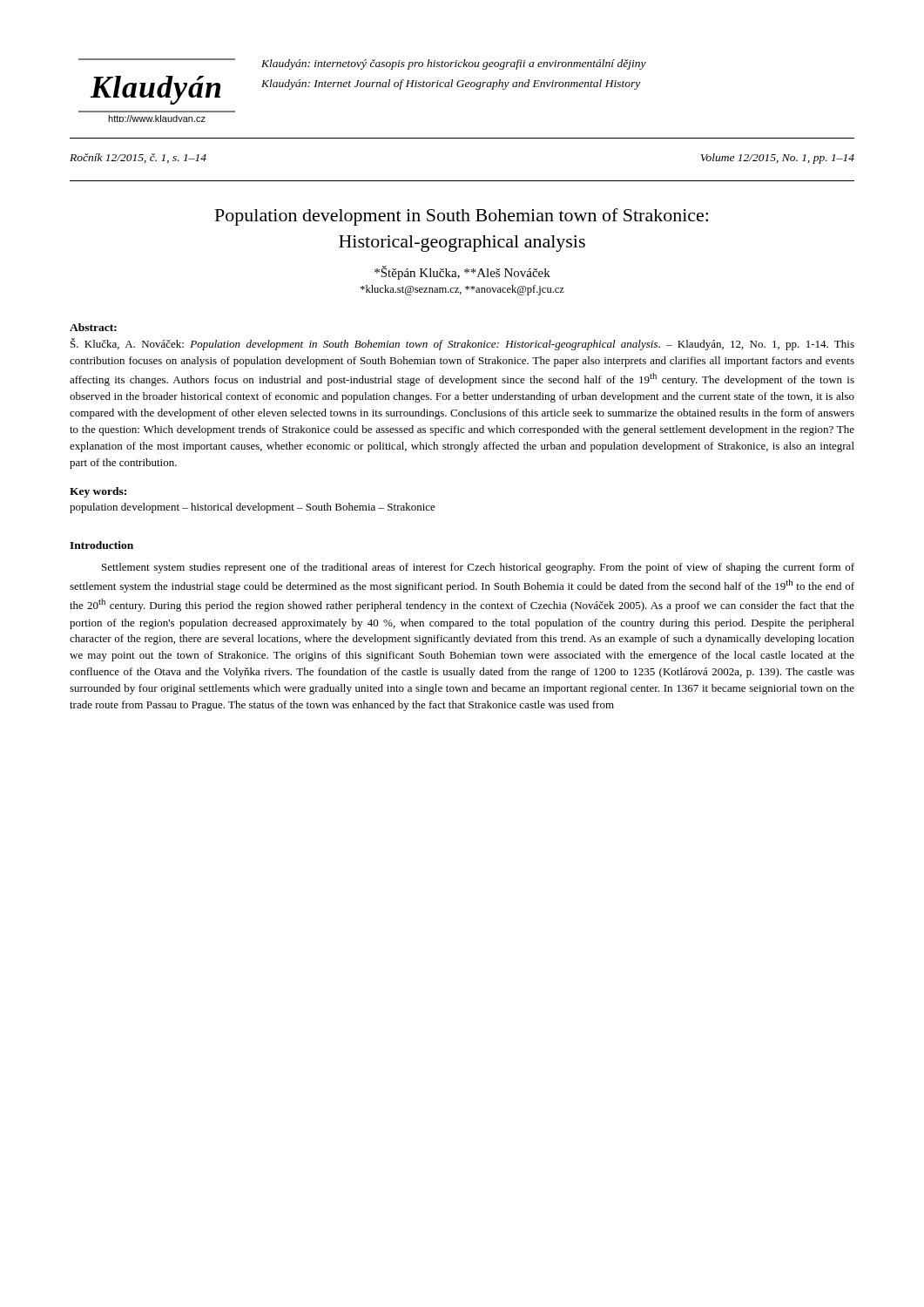Select the text block that says "Abstract: Š. Klučka, A. Nováček: Population development in"
The width and height of the screenshot is (924, 1307).
[462, 396]
